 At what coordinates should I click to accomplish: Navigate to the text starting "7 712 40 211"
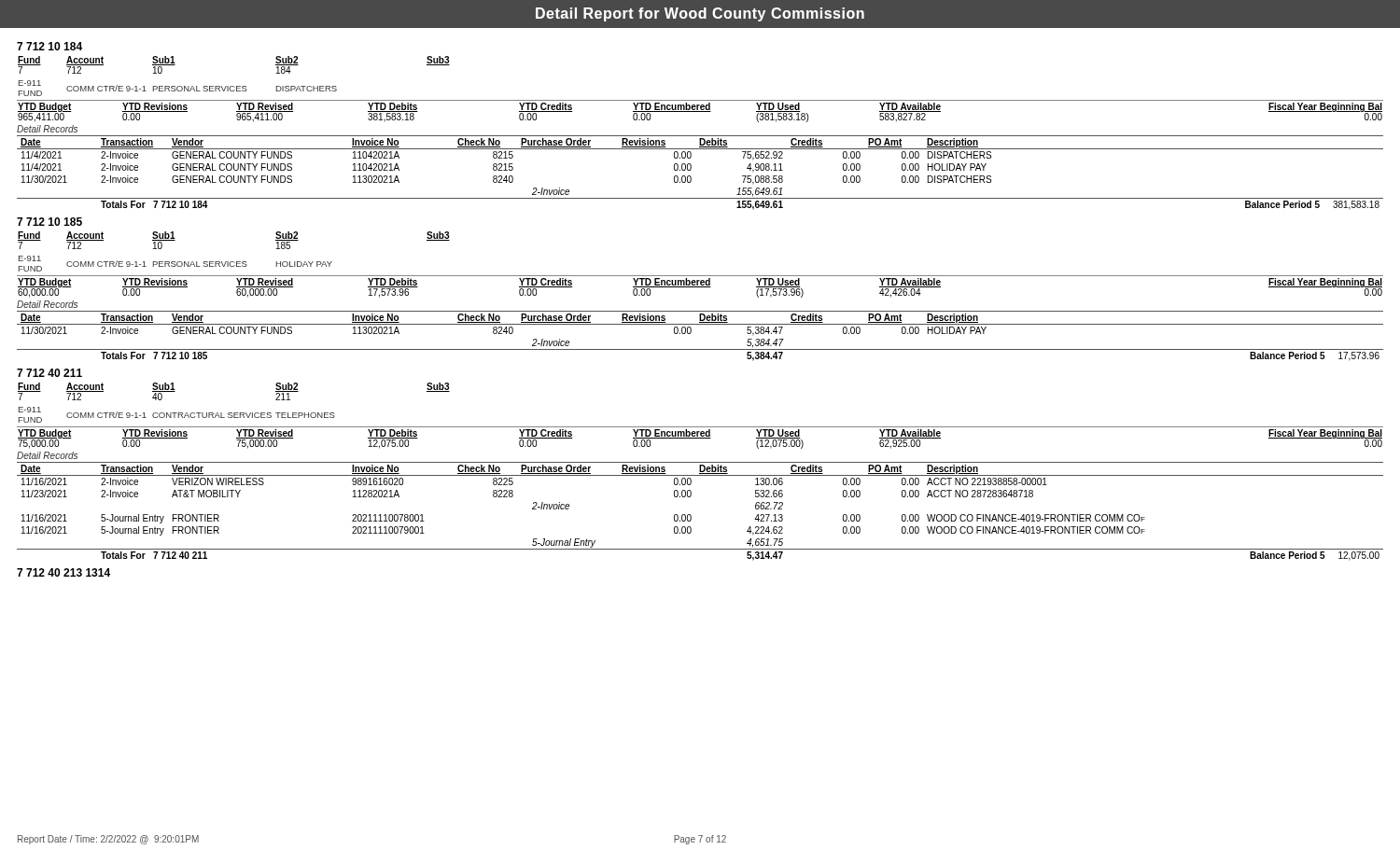pyautogui.click(x=49, y=373)
